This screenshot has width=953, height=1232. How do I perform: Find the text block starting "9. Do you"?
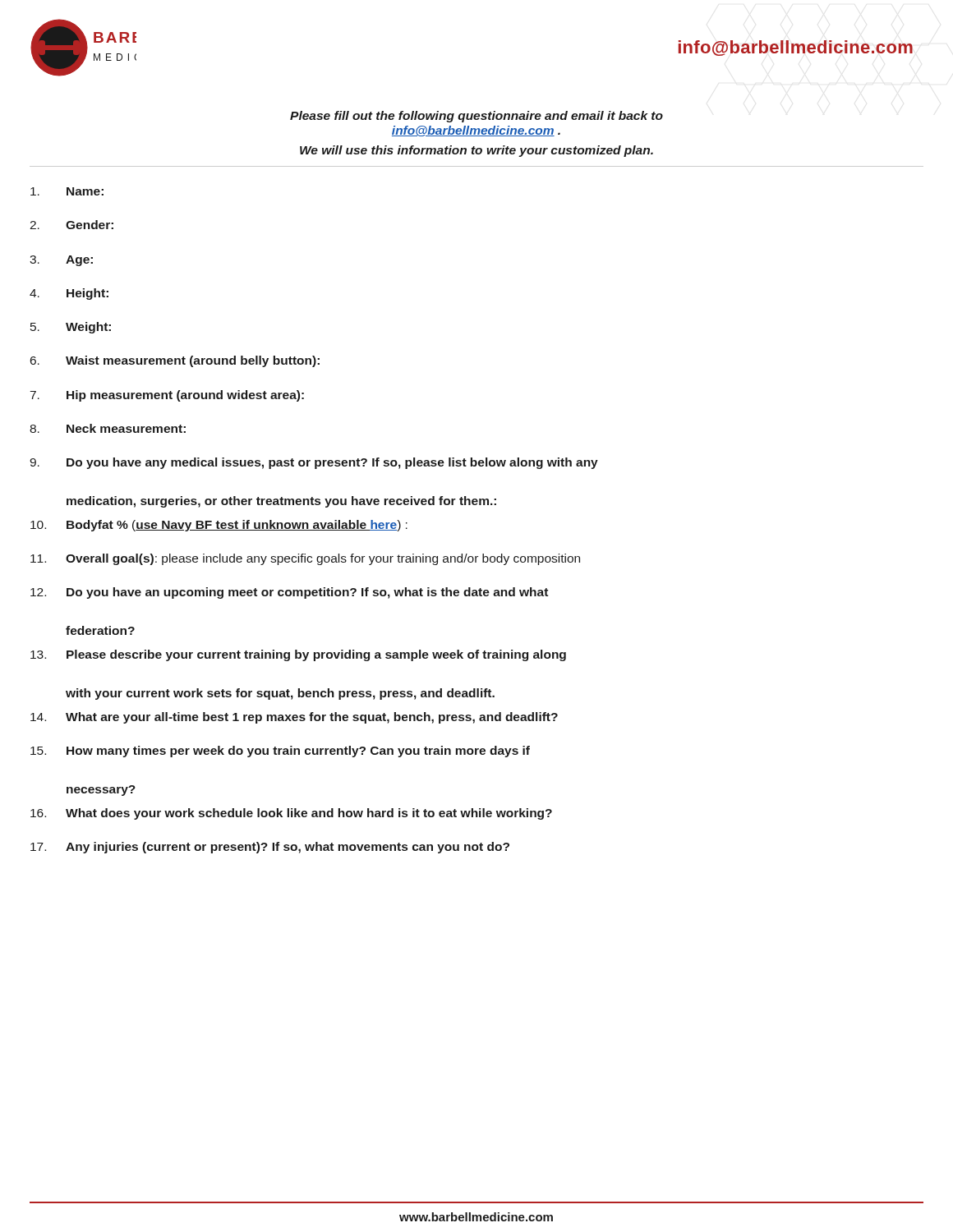point(314,463)
